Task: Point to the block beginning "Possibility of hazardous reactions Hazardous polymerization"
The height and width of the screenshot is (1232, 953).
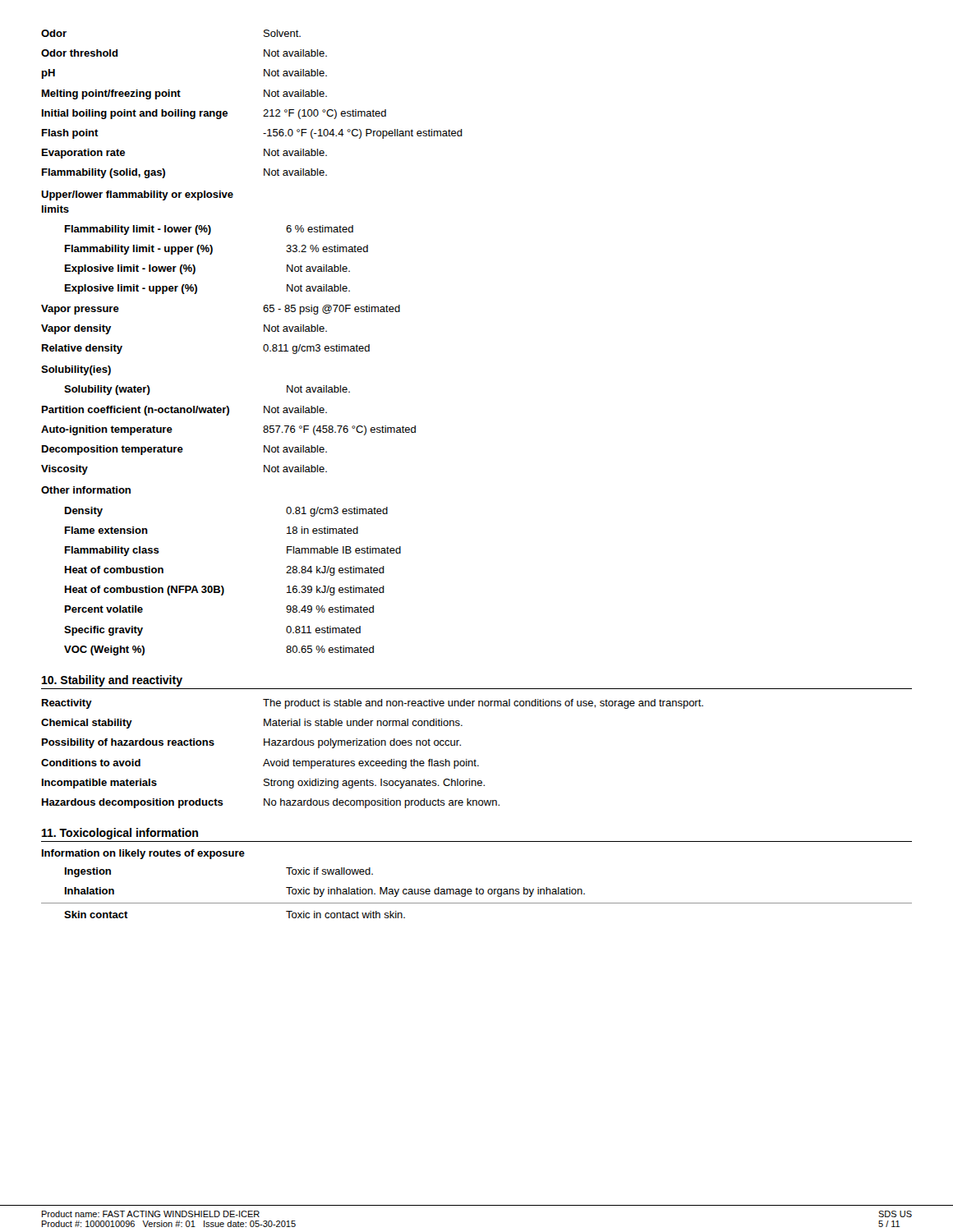Action: click(131, 743)
